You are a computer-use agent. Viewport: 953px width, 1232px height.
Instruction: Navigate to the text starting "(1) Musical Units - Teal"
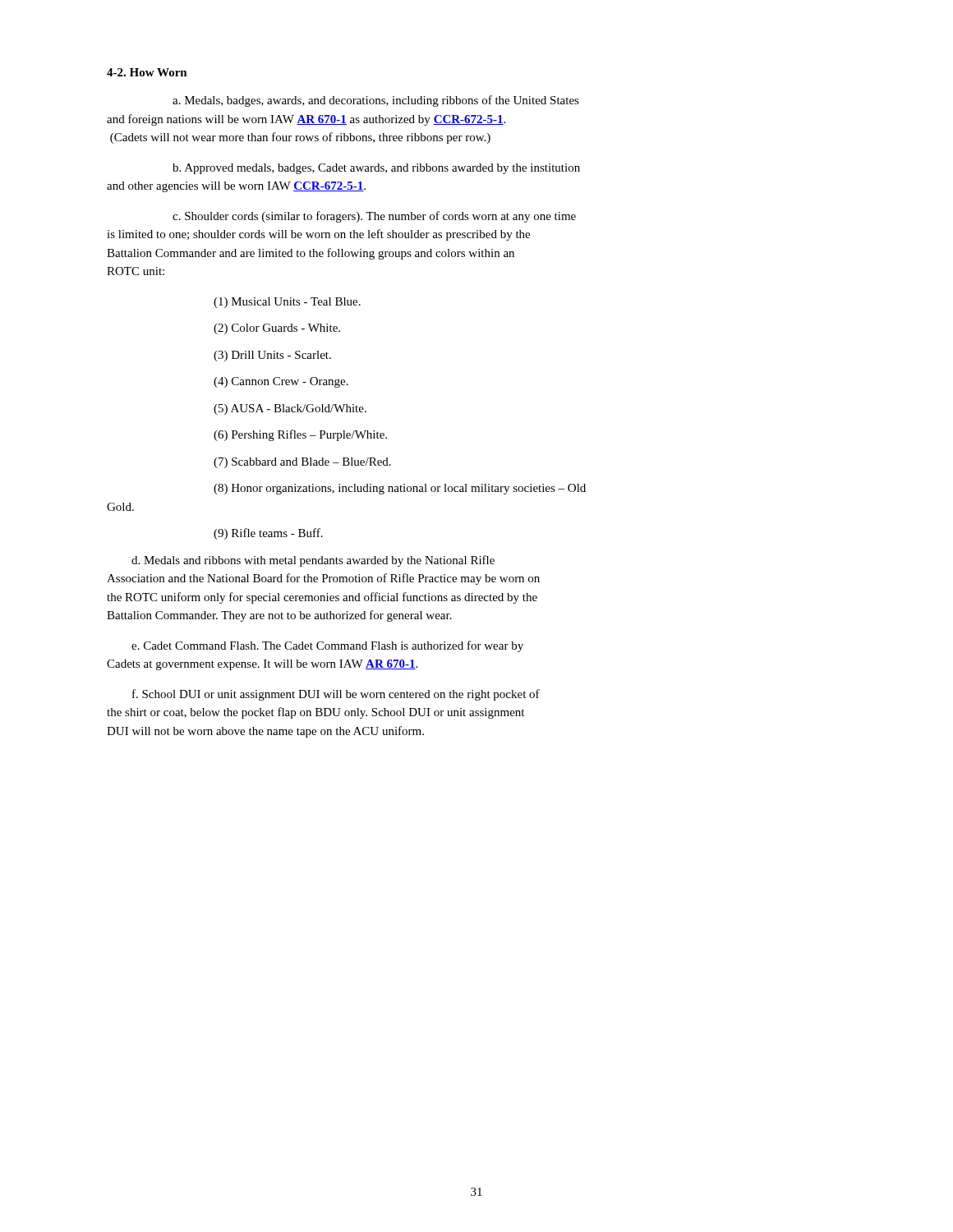click(287, 301)
